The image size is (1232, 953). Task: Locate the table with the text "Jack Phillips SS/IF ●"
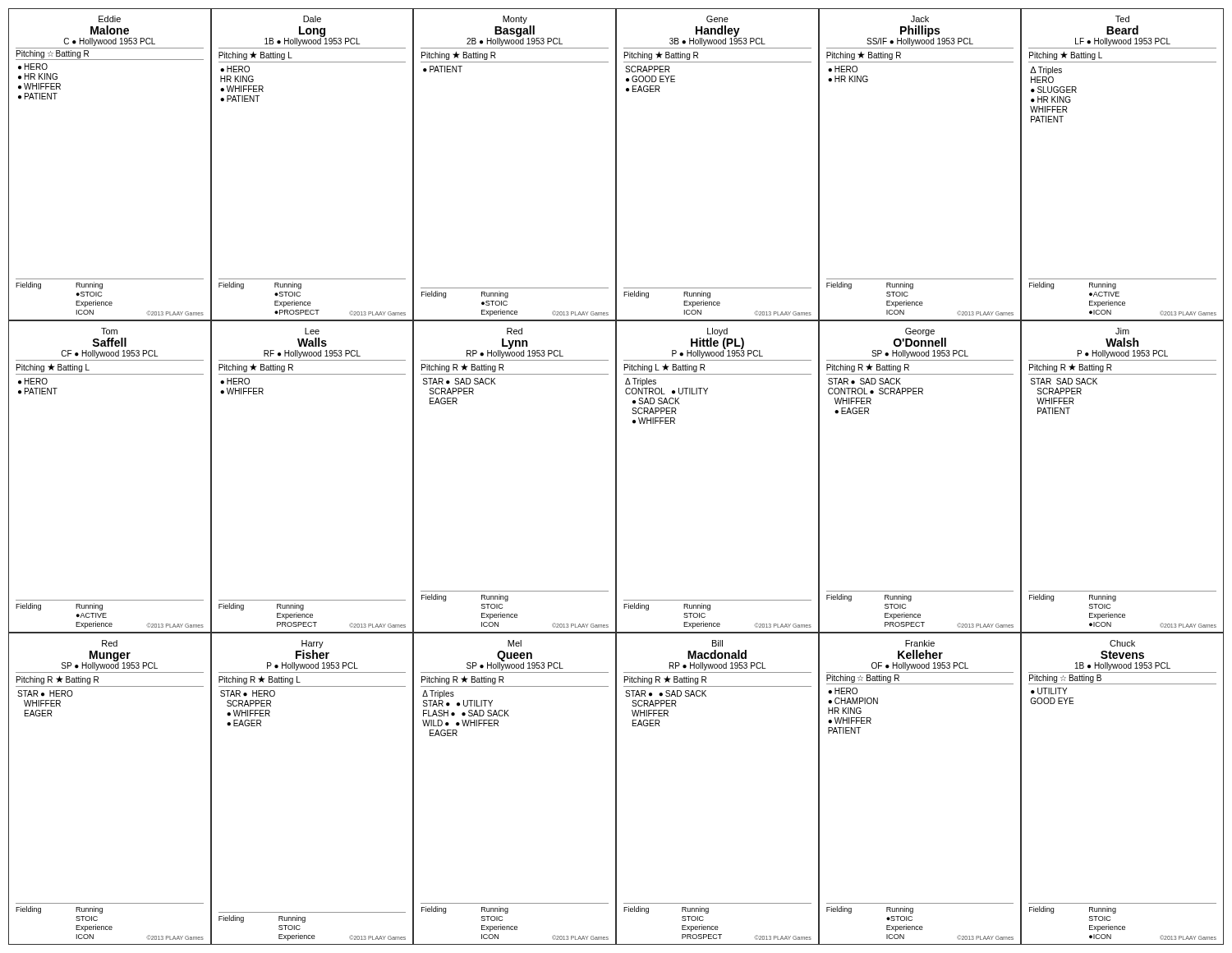click(920, 164)
